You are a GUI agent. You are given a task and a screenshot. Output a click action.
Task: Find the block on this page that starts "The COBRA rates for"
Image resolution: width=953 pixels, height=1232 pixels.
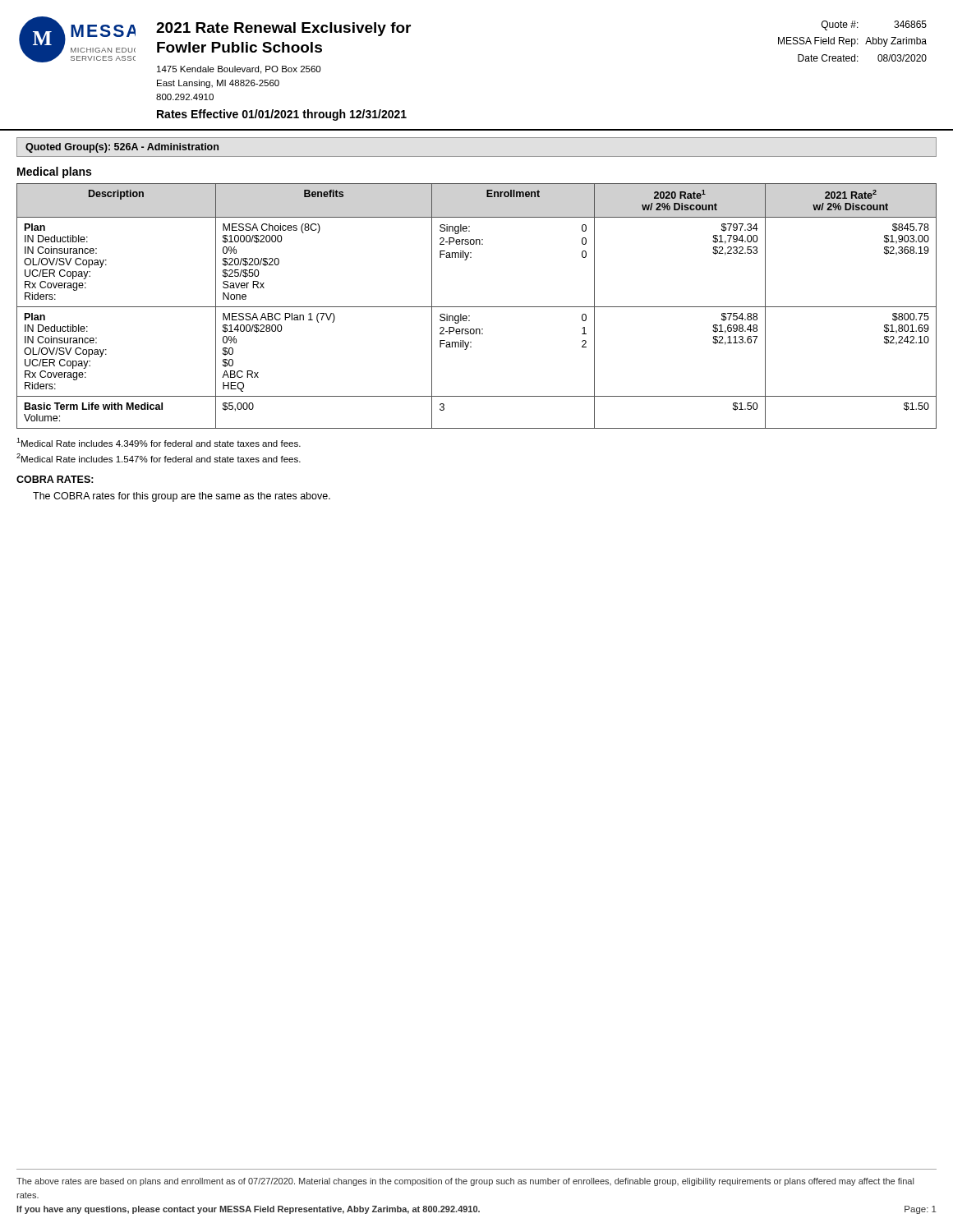(174, 496)
